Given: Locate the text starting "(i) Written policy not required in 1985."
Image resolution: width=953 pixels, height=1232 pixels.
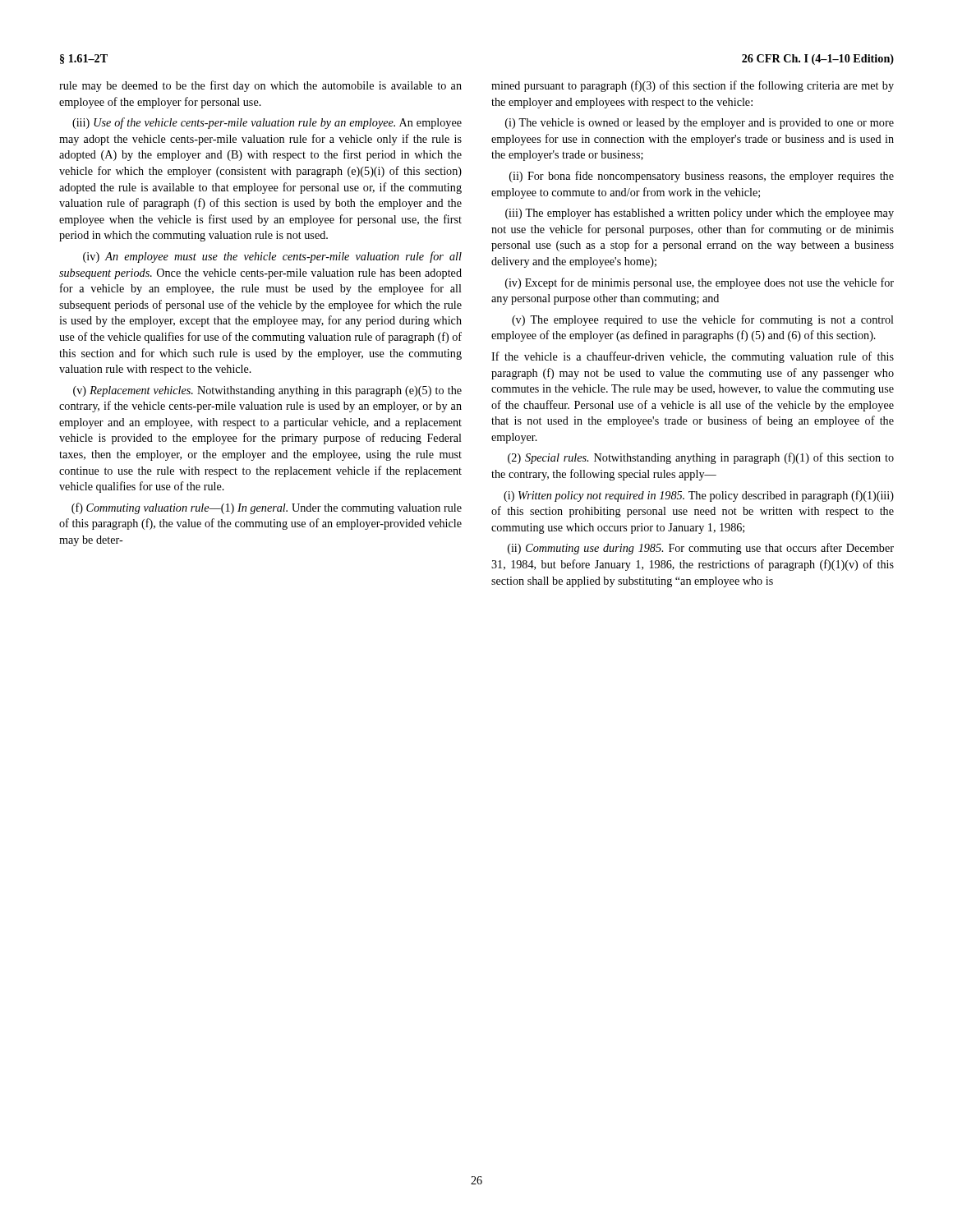Looking at the screenshot, I should click(693, 512).
